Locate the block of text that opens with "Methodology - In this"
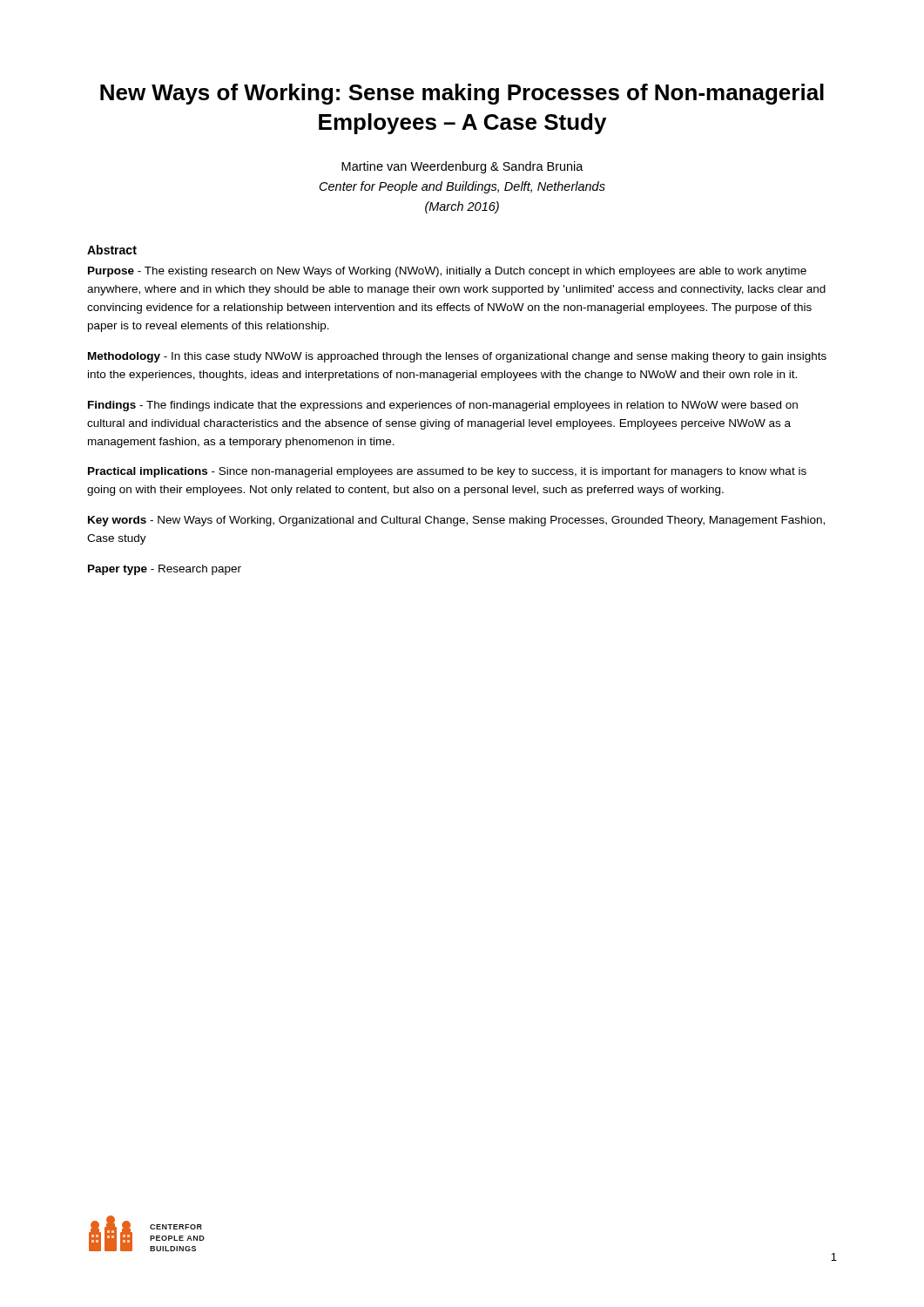This screenshot has height=1307, width=924. coord(457,365)
